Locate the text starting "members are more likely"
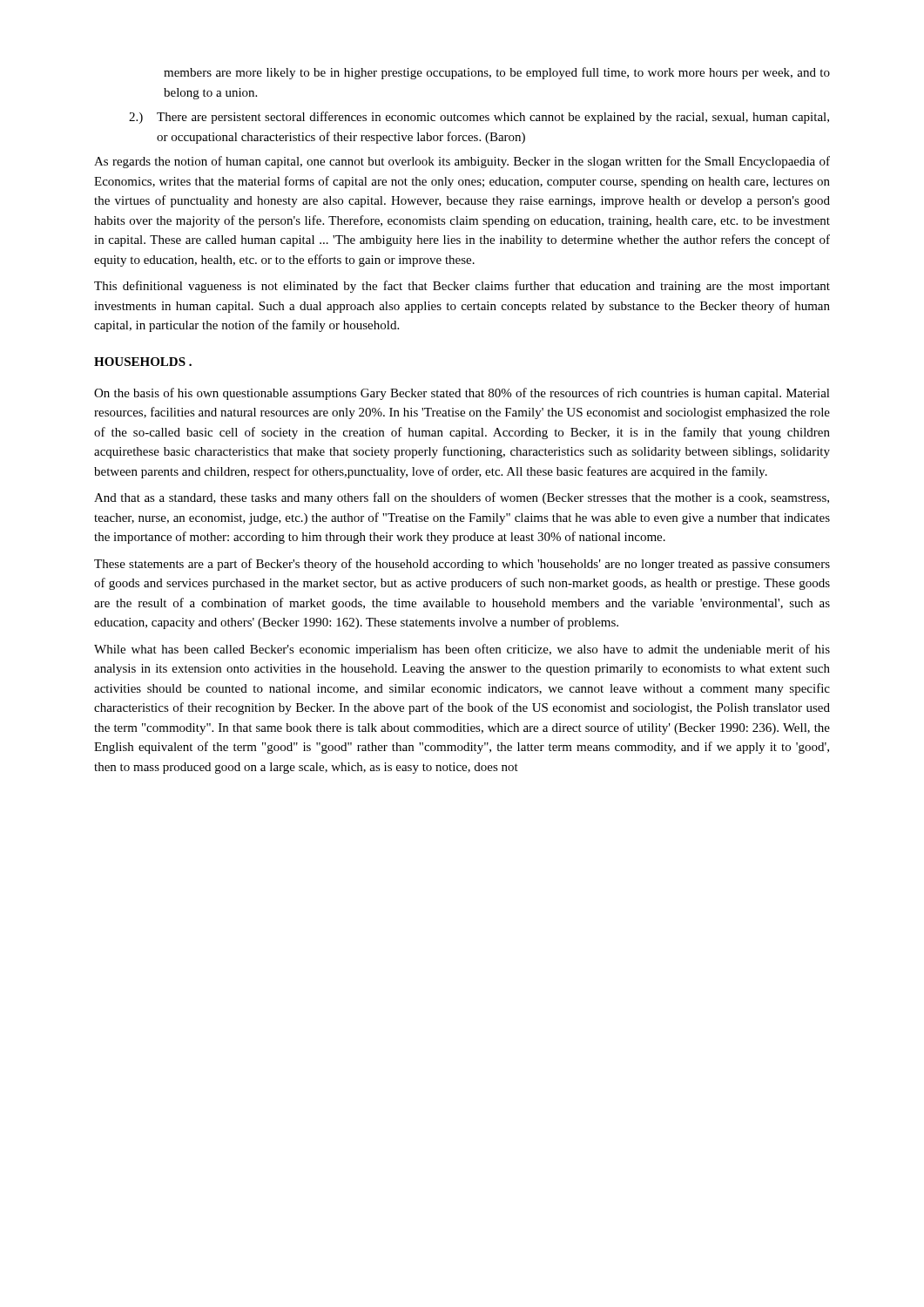The height and width of the screenshot is (1307, 924). coord(497,82)
